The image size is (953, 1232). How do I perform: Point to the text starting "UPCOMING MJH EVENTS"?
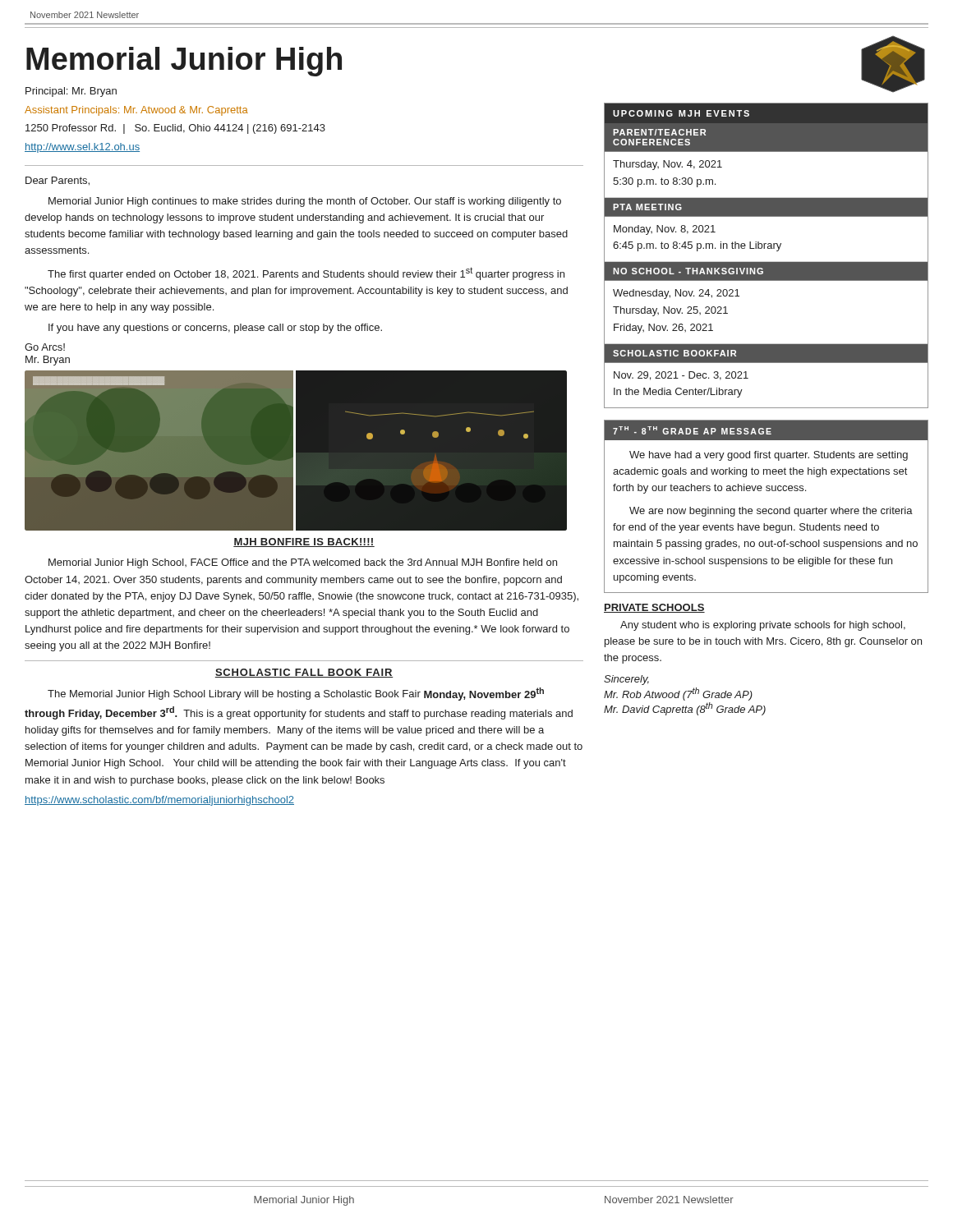(682, 113)
